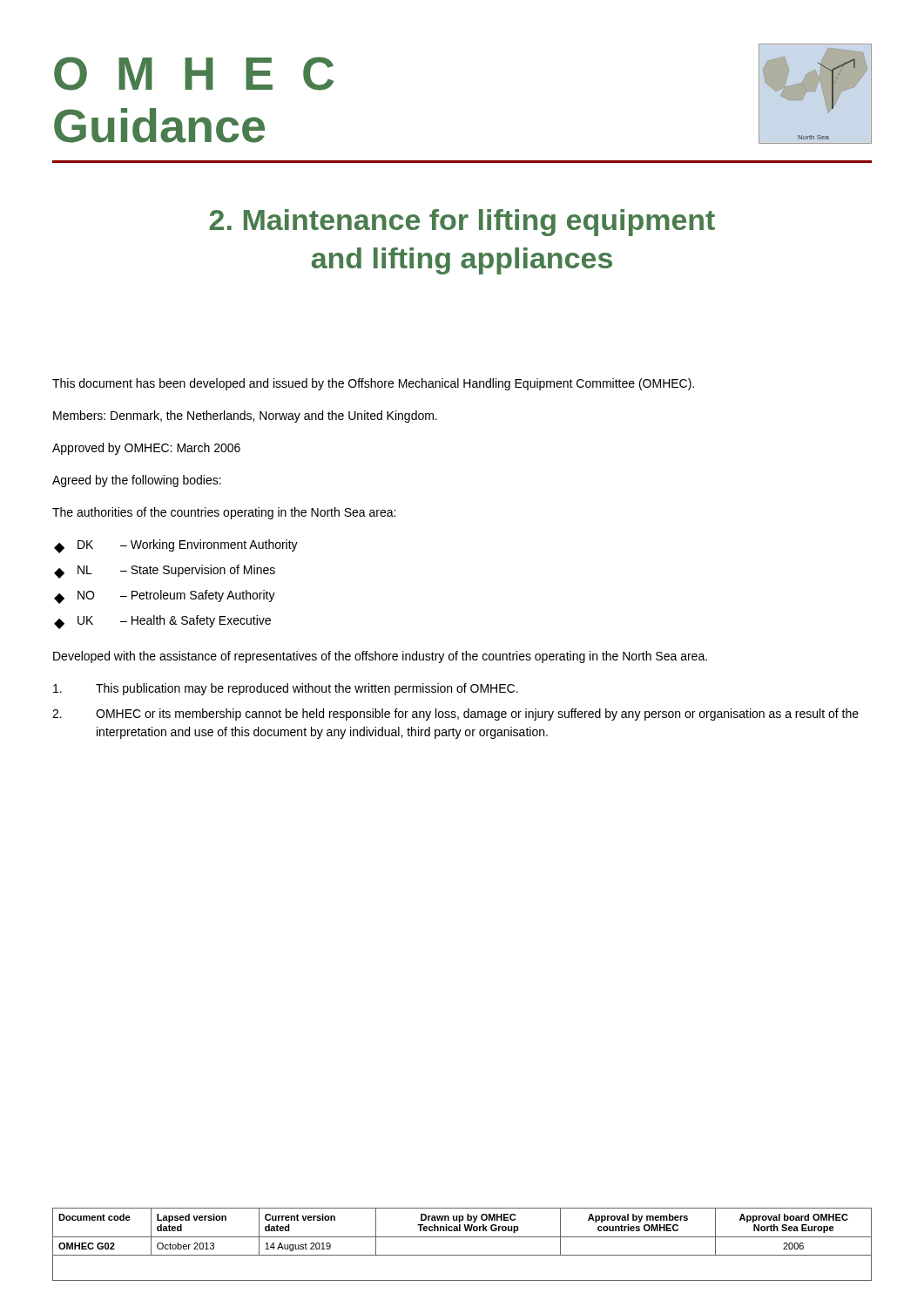
Task: Locate the text "O M H E C Guidance"
Action: click(197, 100)
